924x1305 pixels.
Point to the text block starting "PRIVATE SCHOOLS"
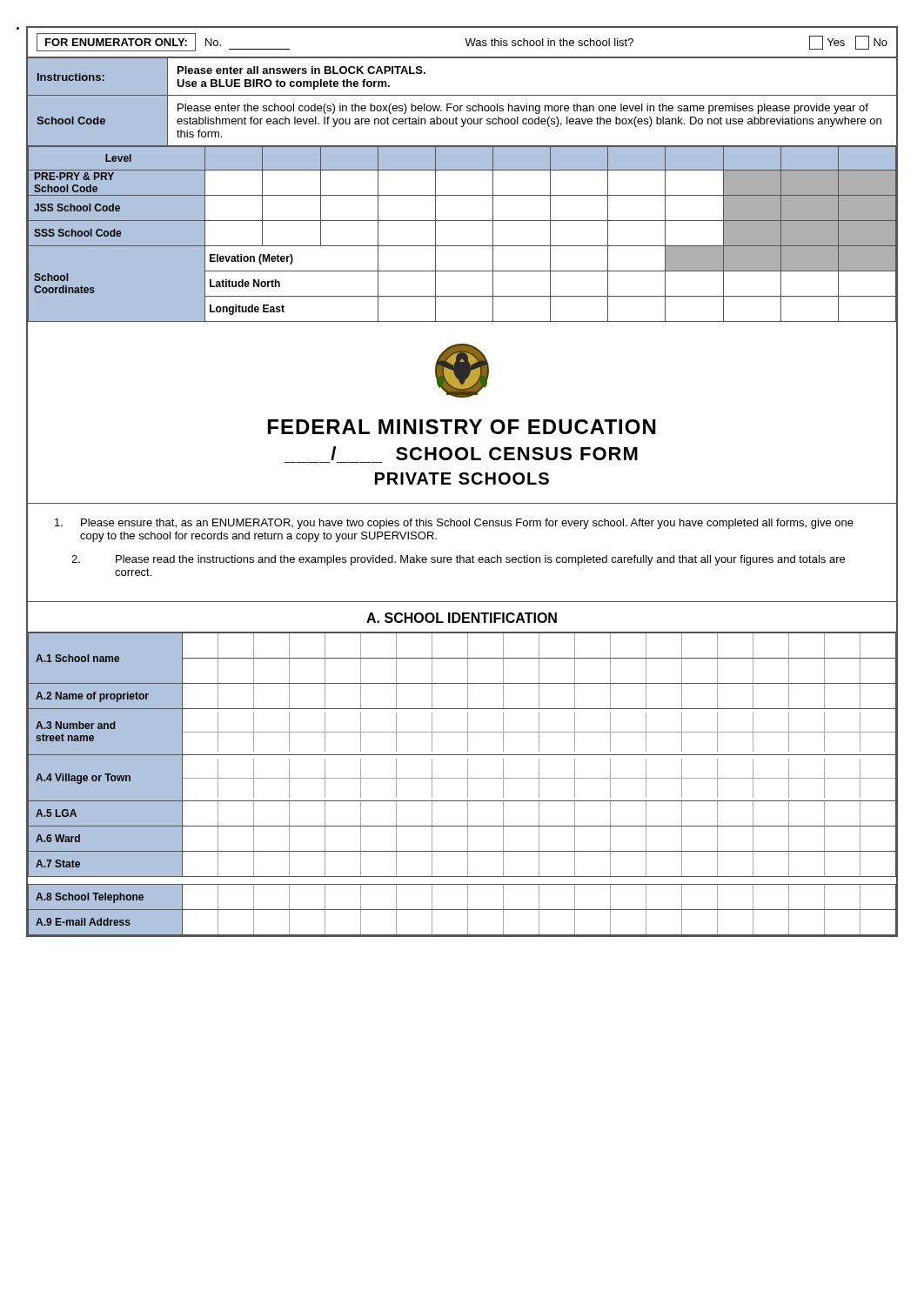(462, 479)
